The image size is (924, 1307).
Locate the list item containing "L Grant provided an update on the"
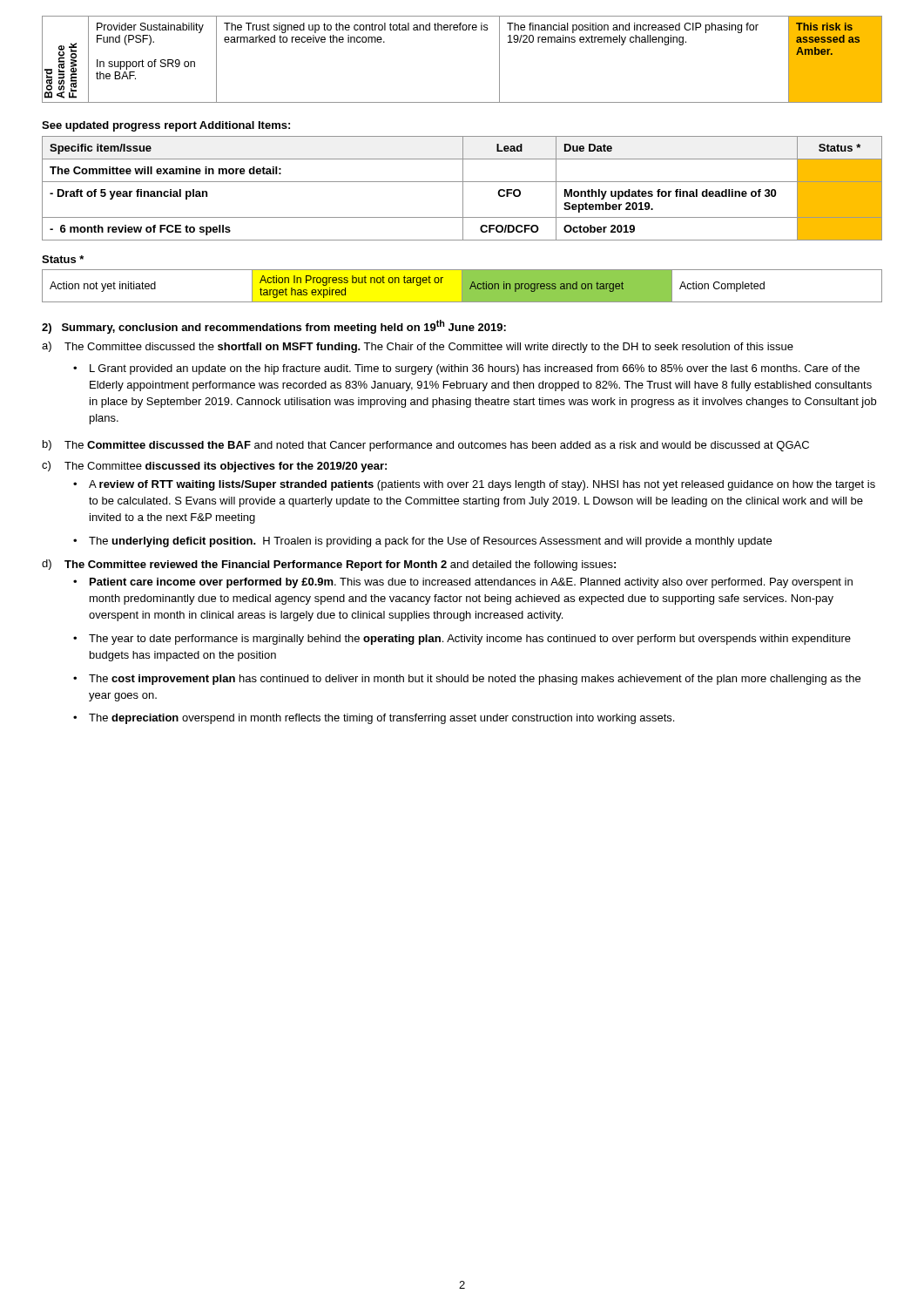pos(483,393)
